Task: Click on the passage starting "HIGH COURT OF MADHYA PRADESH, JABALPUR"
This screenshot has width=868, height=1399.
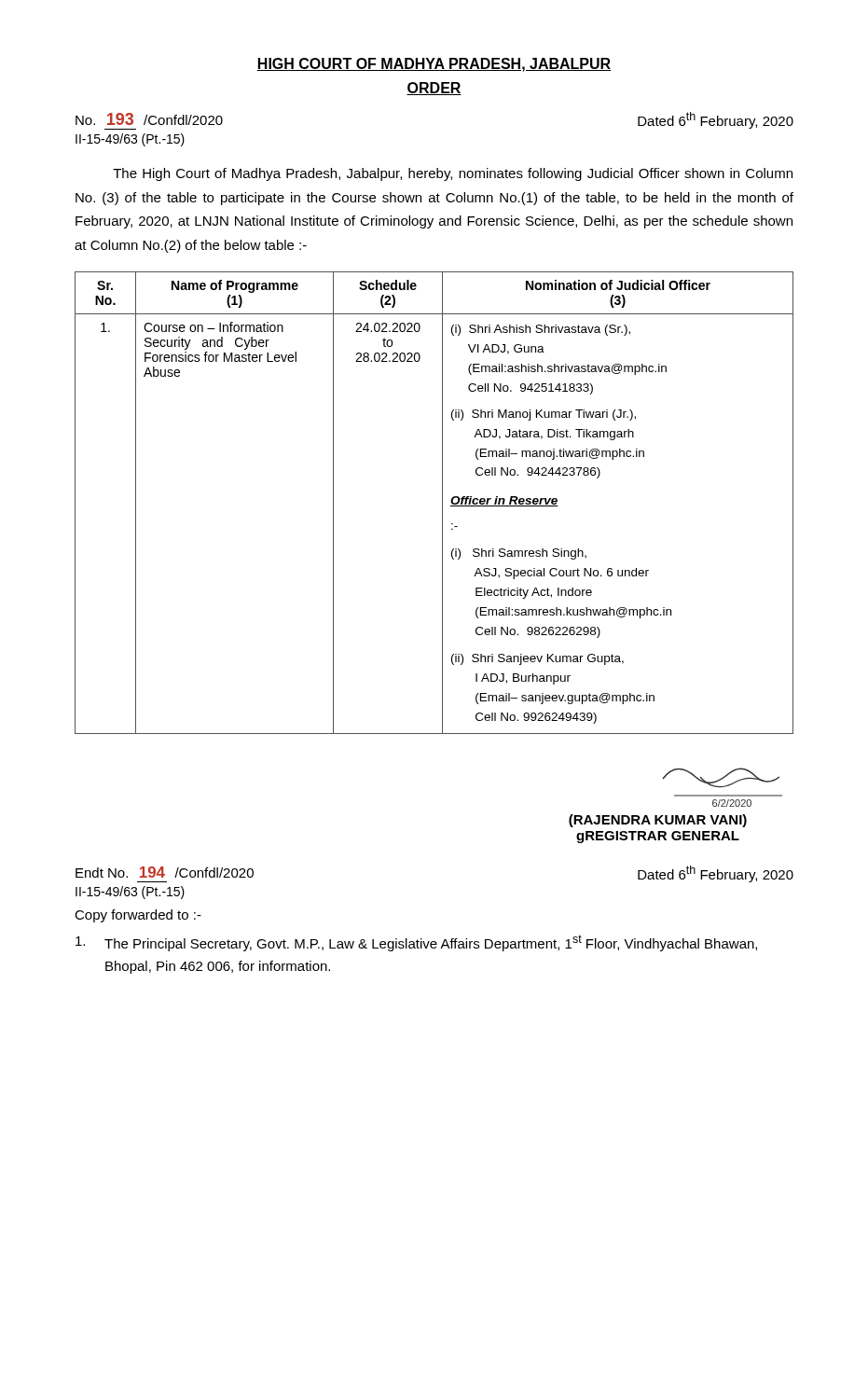Action: (x=434, y=64)
